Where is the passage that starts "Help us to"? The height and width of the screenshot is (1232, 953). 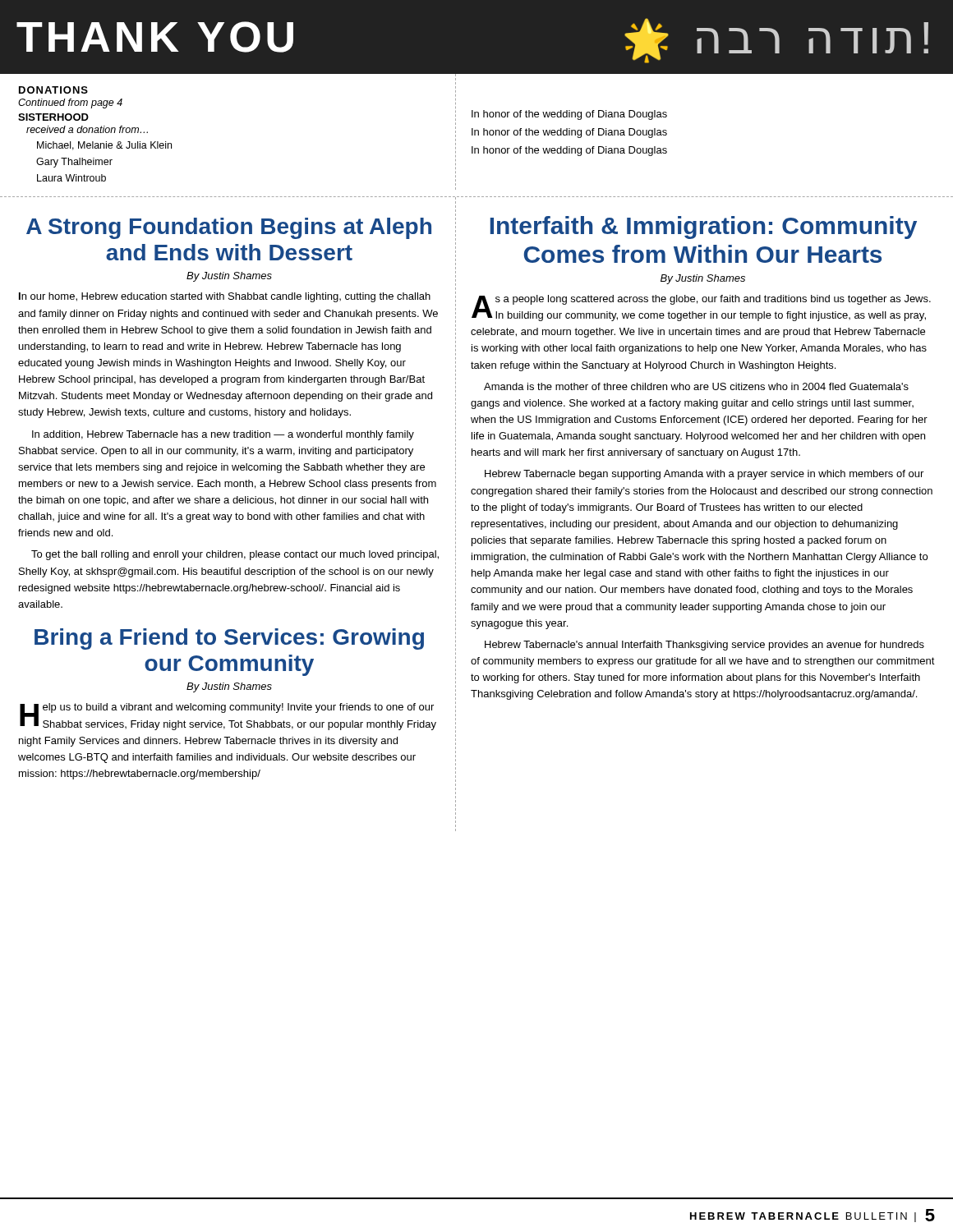pos(229,741)
